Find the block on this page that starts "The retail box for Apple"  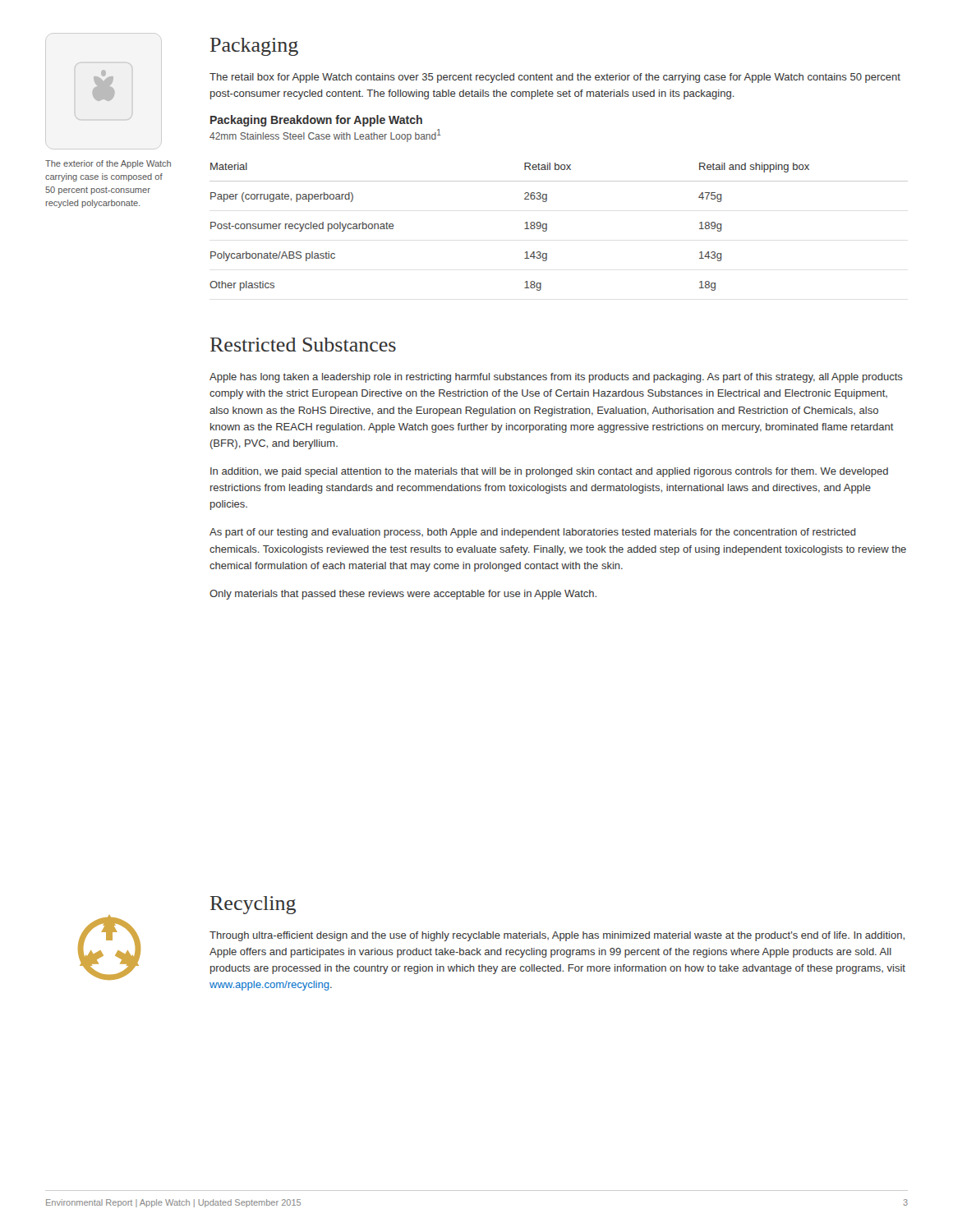click(555, 85)
